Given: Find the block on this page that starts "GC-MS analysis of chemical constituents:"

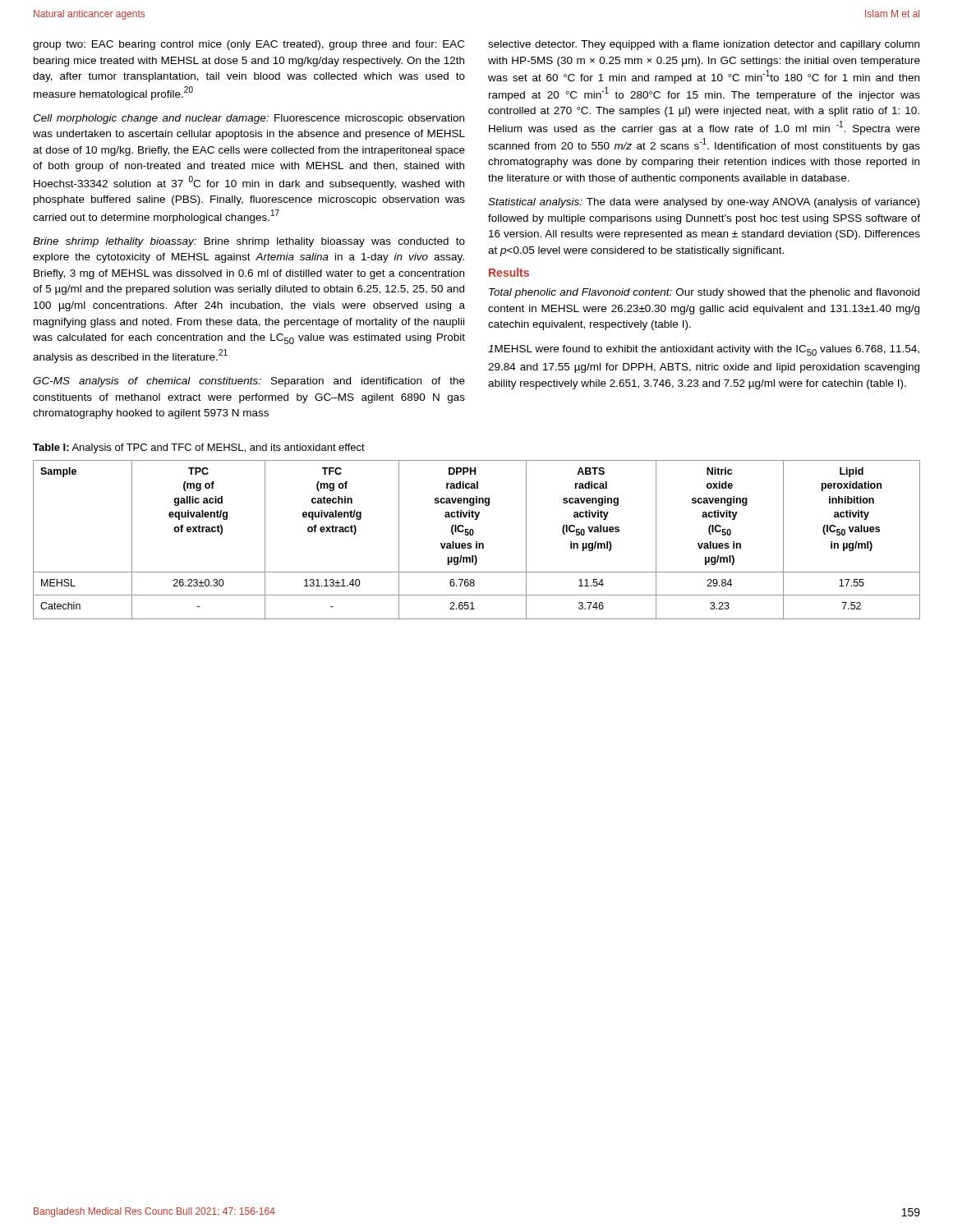Looking at the screenshot, I should [x=249, y=397].
